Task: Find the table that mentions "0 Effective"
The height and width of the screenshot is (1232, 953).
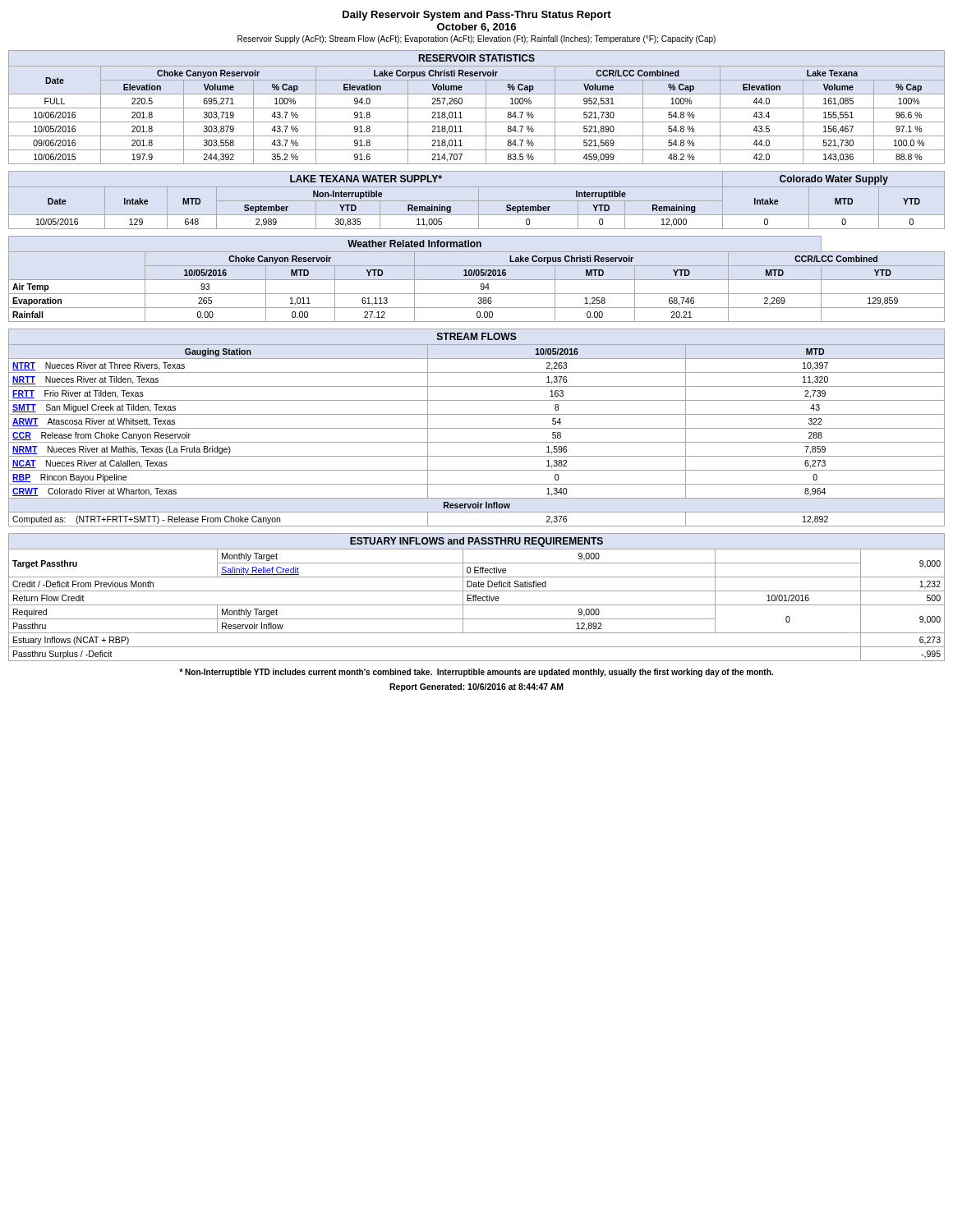Action: (x=476, y=597)
